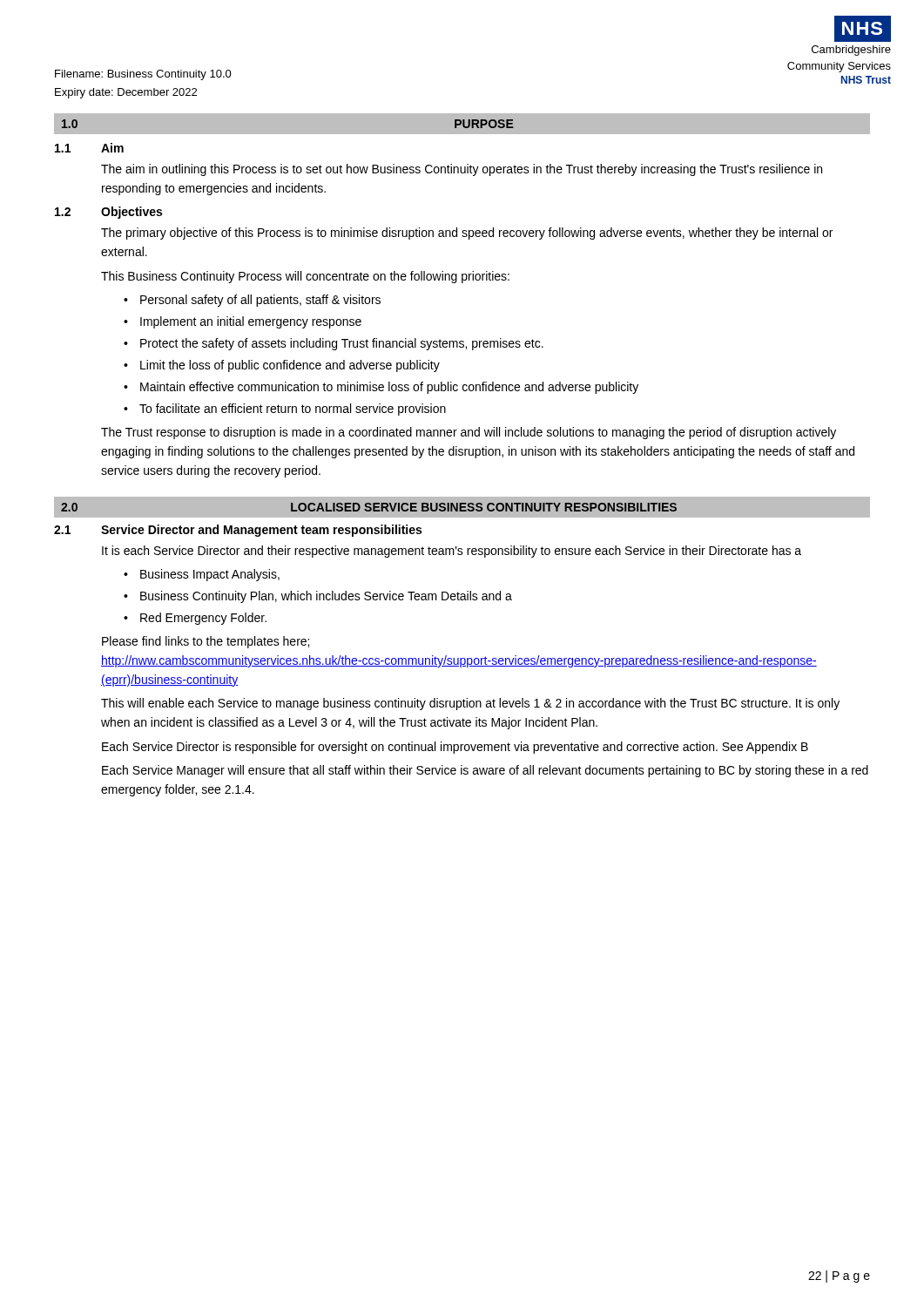Click on the text block with the text "Each Service Director"
This screenshot has height=1307, width=924.
coord(455,746)
